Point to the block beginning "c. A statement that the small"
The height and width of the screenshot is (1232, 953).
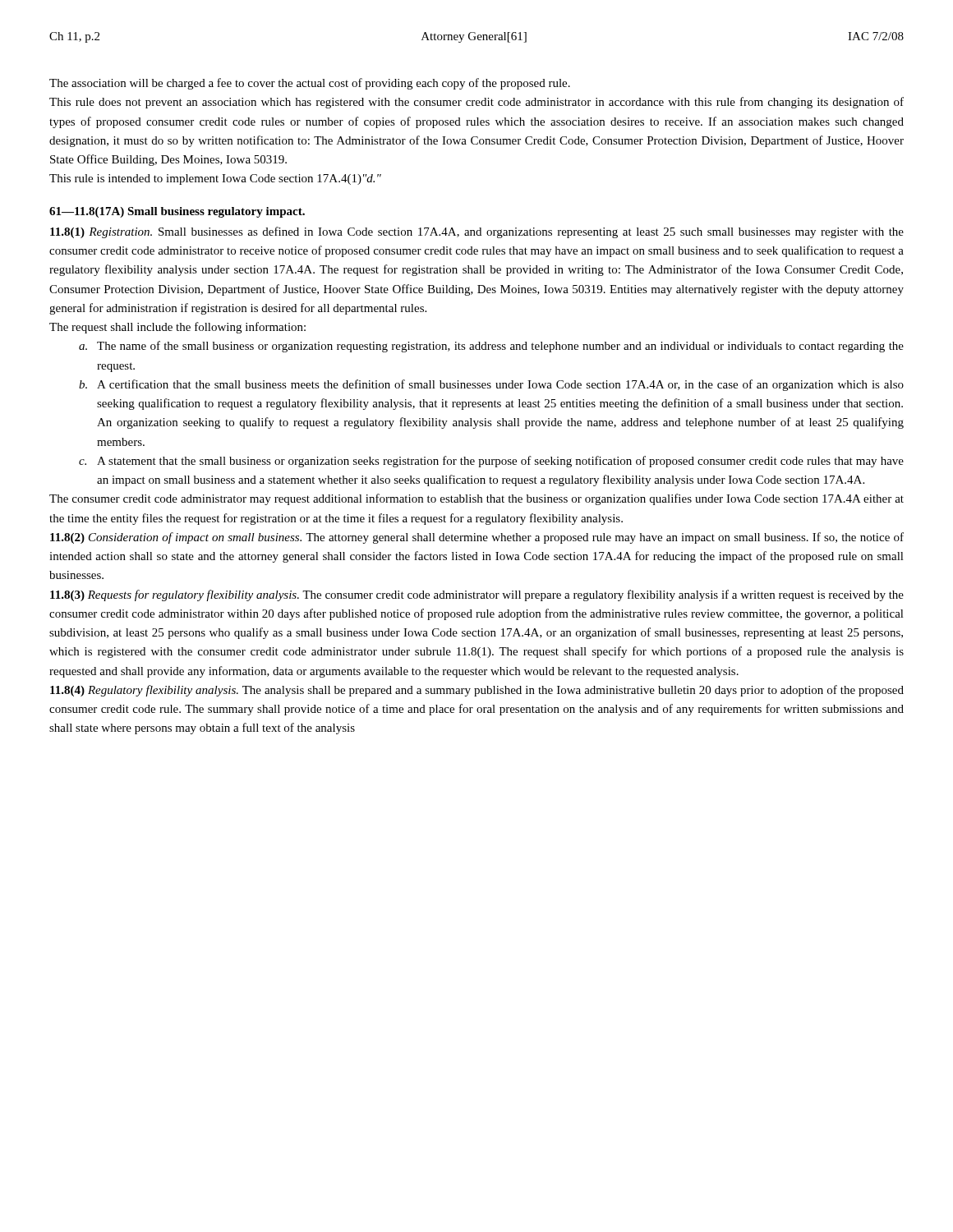[x=491, y=471]
